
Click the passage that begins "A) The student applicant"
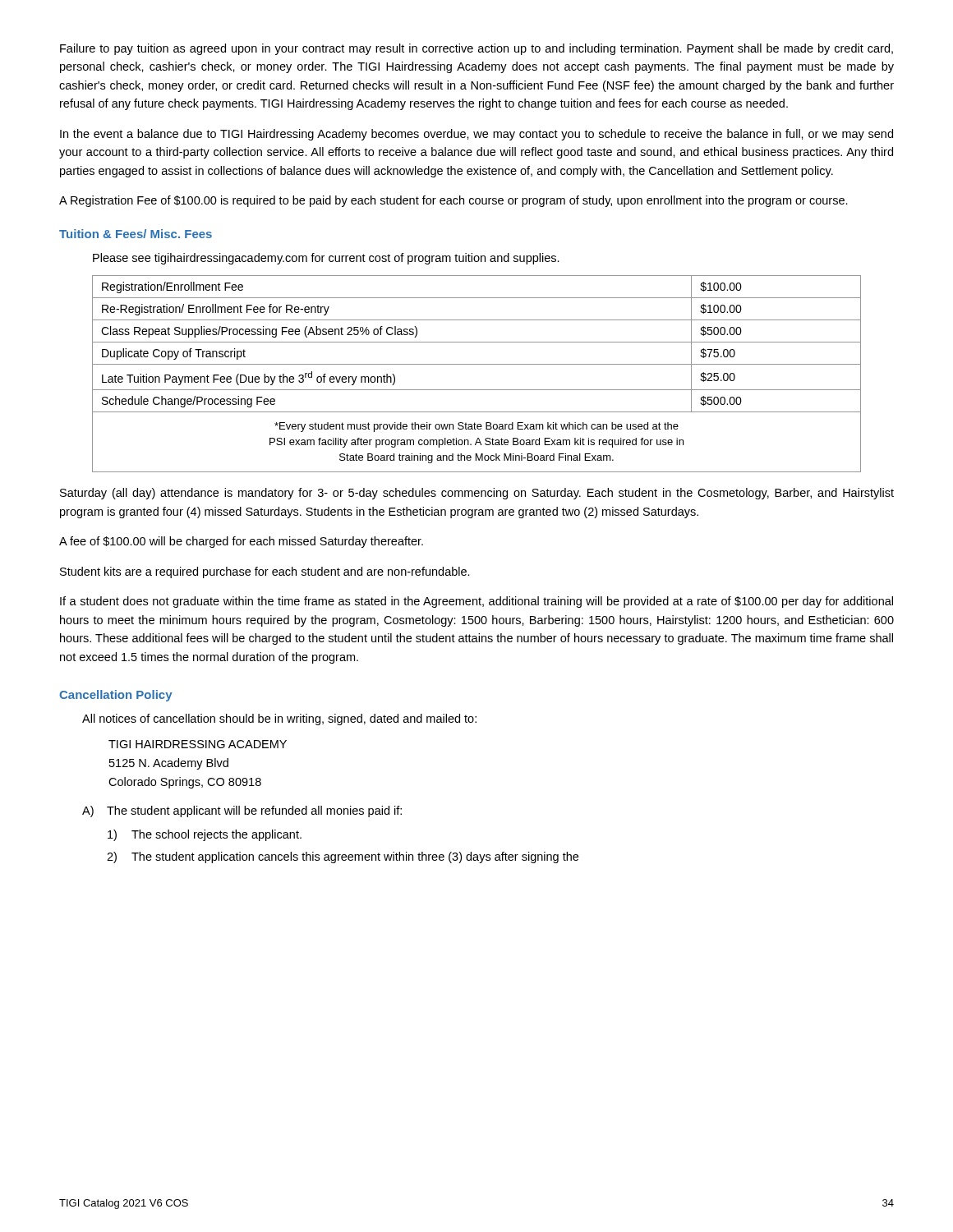click(x=242, y=811)
